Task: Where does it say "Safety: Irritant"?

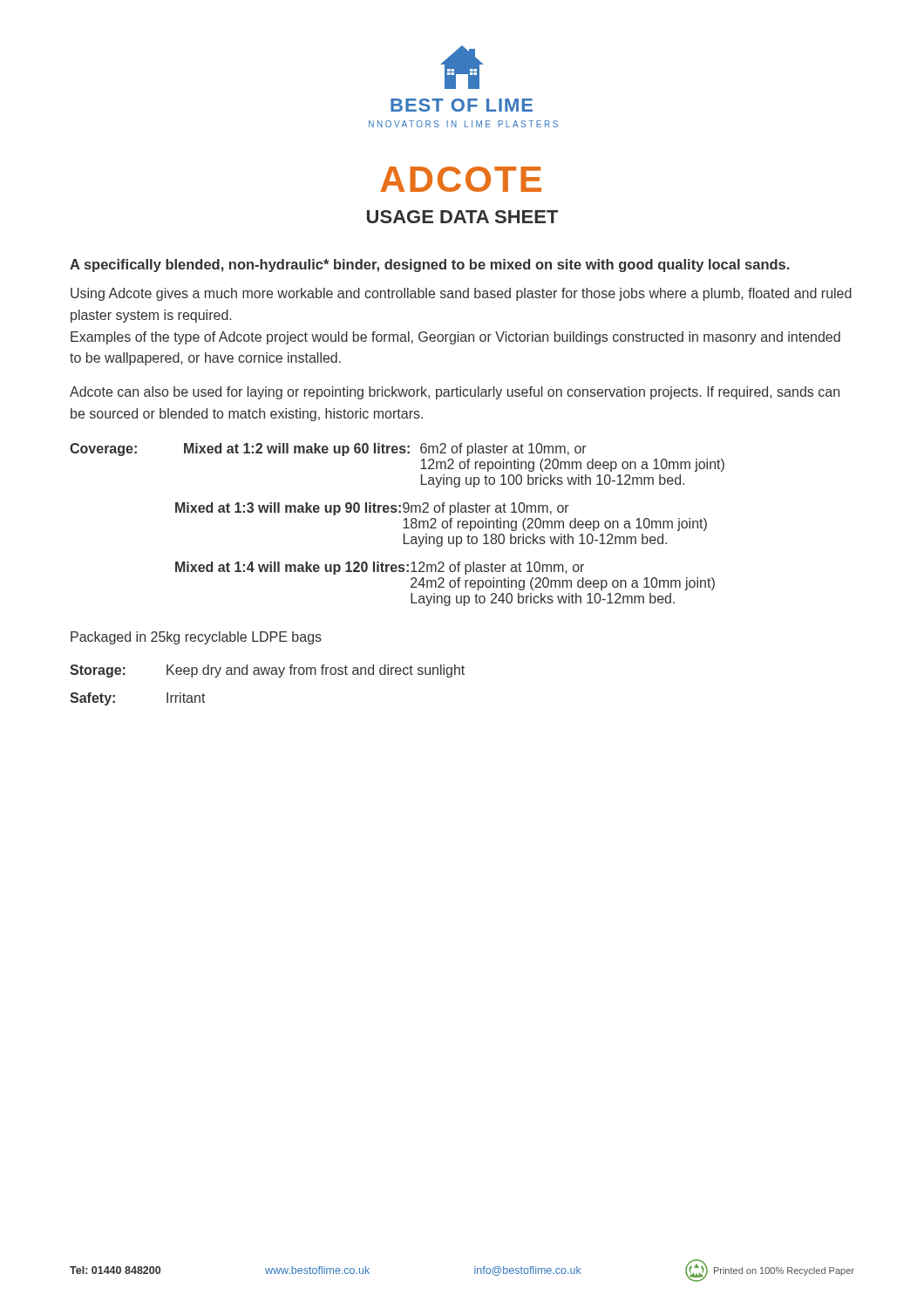Action: point(95,699)
